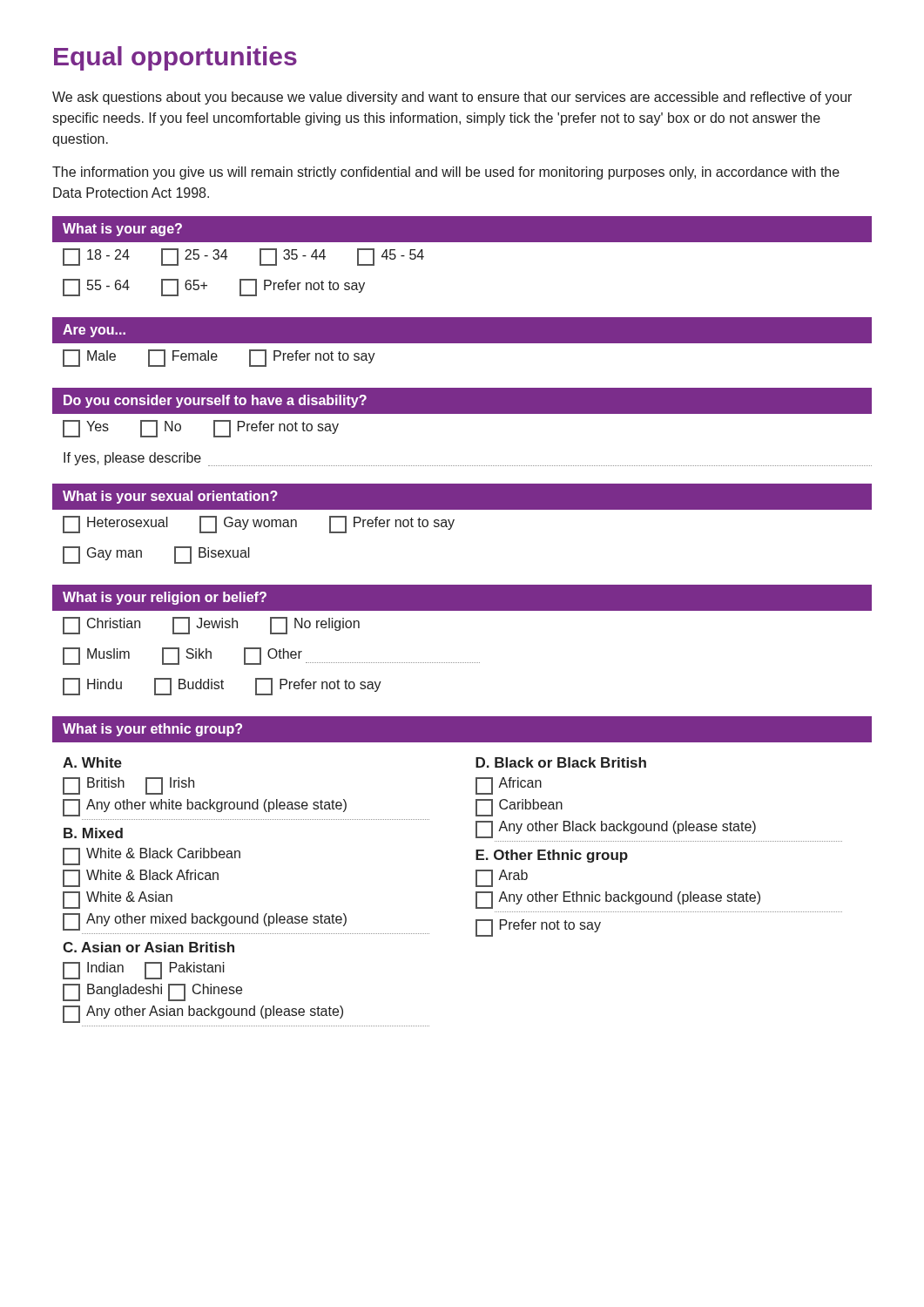Select the element starting "Hindu Buddist Prefer not to say"
Viewport: 924px width, 1307px height.
222,686
